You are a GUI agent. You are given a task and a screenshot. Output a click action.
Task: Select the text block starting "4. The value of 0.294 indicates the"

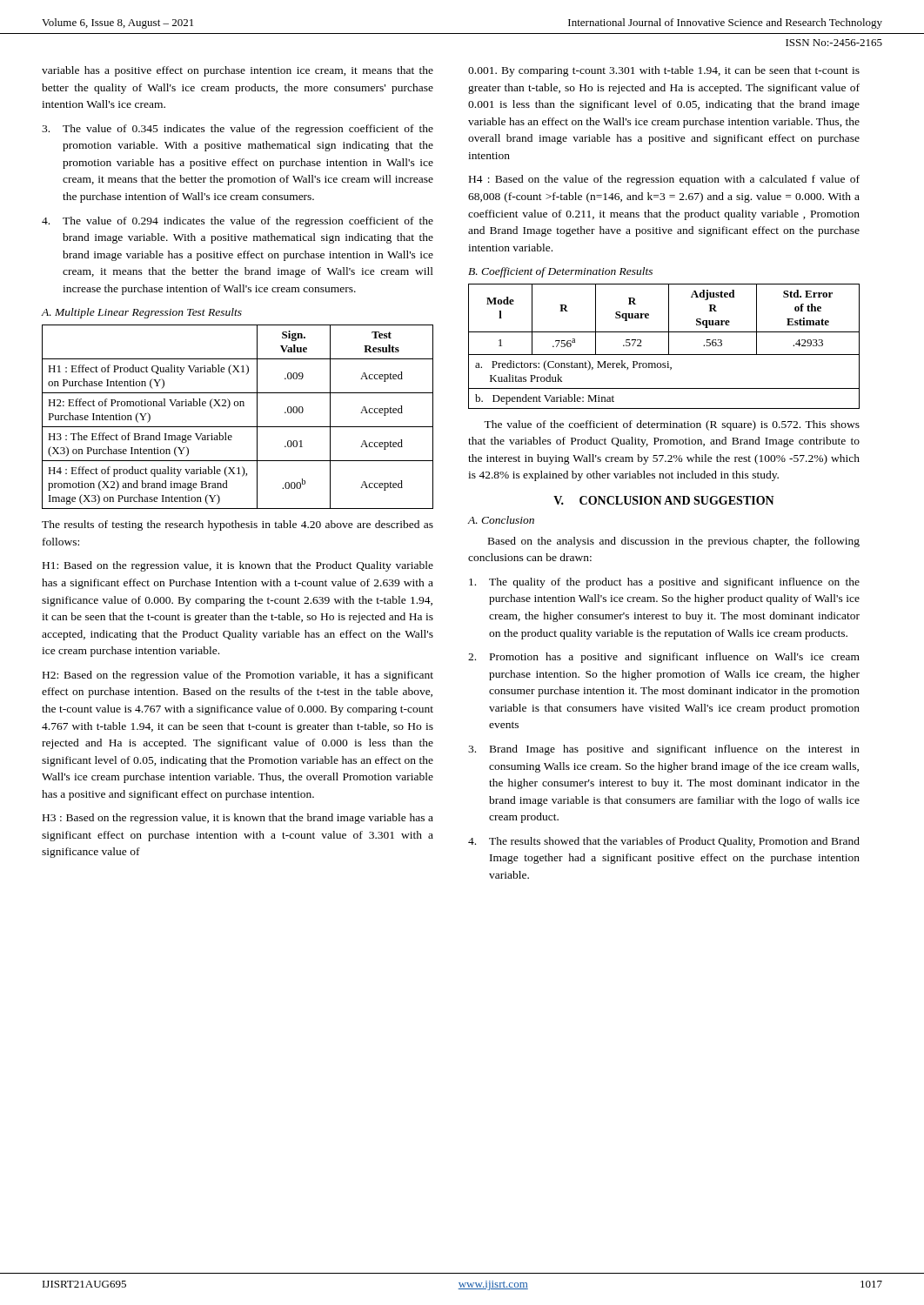(x=238, y=254)
